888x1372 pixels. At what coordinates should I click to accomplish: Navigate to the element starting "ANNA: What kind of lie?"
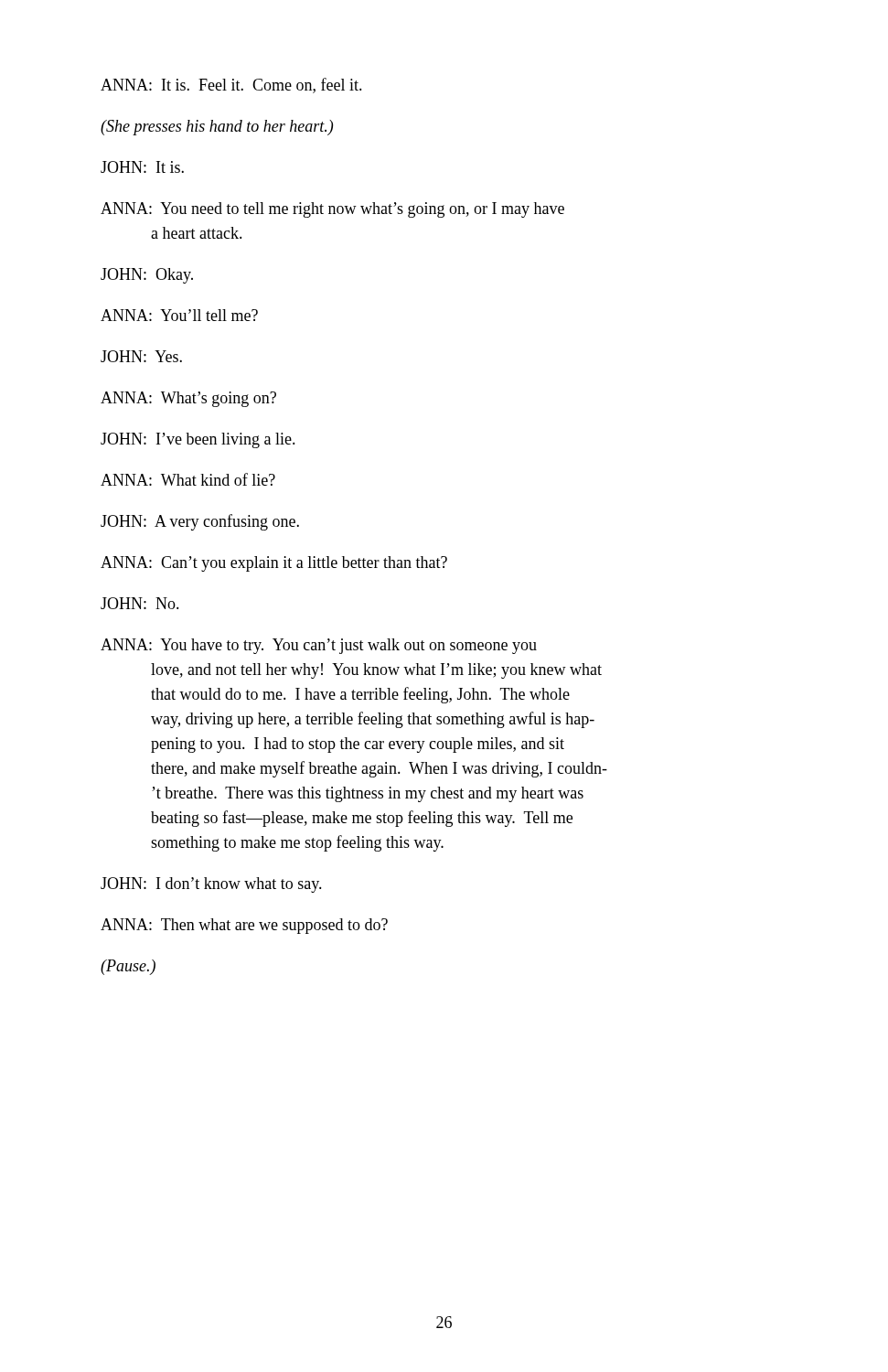pyautogui.click(x=188, y=479)
